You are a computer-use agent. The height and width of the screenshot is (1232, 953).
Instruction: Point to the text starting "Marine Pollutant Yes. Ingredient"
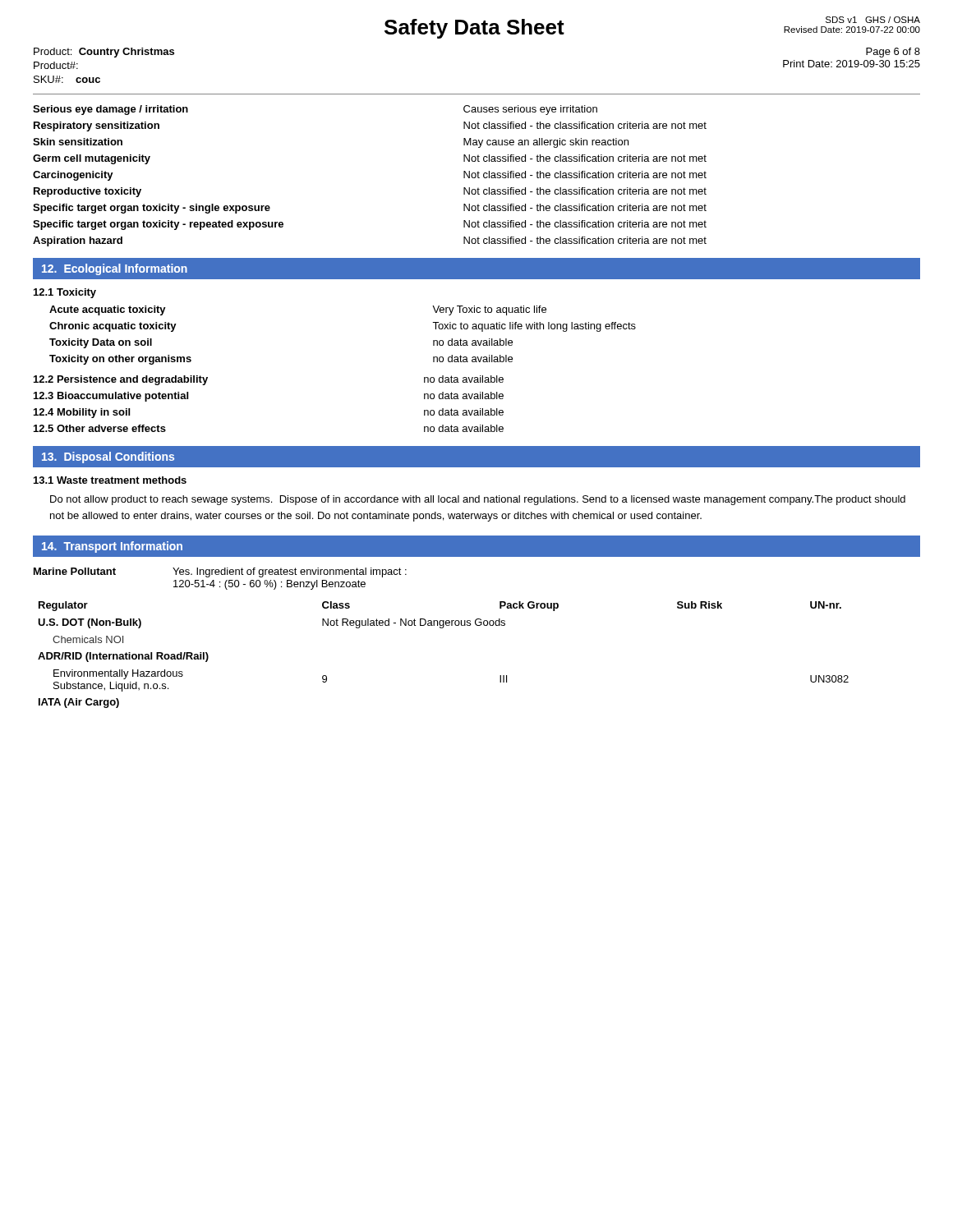(220, 572)
